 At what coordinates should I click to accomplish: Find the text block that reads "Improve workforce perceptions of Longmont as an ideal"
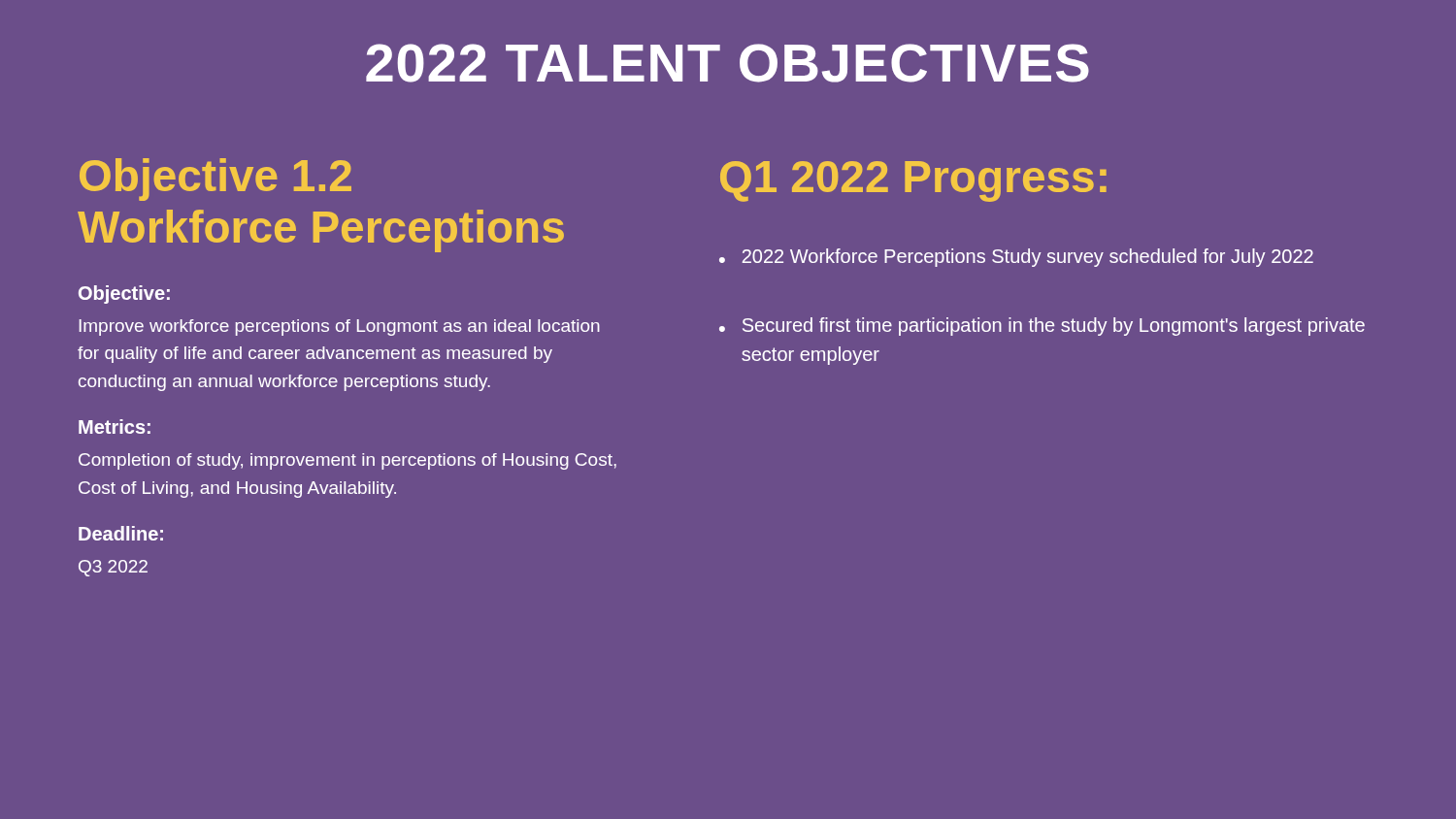pyautogui.click(x=339, y=353)
